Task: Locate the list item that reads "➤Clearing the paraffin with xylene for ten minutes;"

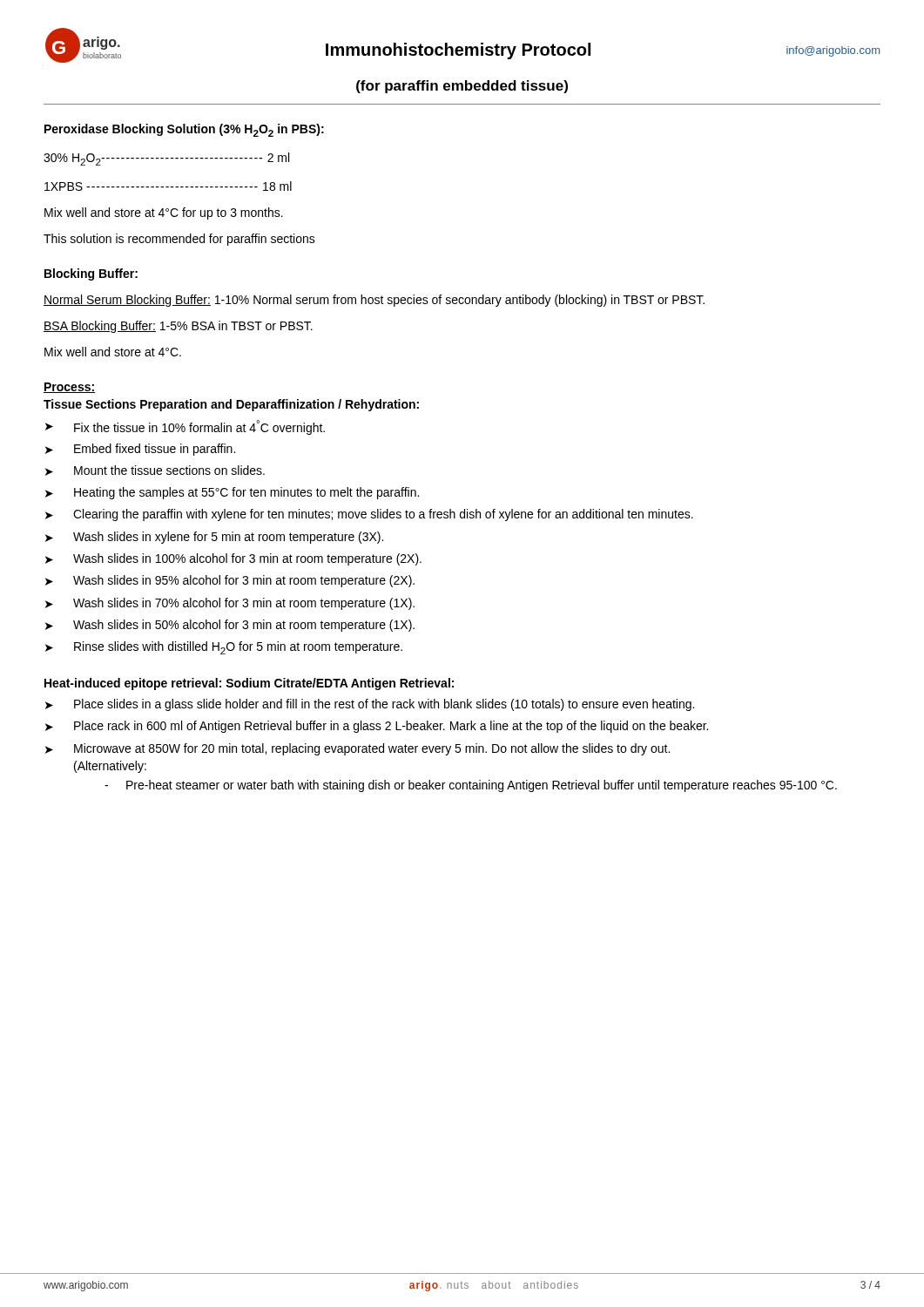Action: 369,515
